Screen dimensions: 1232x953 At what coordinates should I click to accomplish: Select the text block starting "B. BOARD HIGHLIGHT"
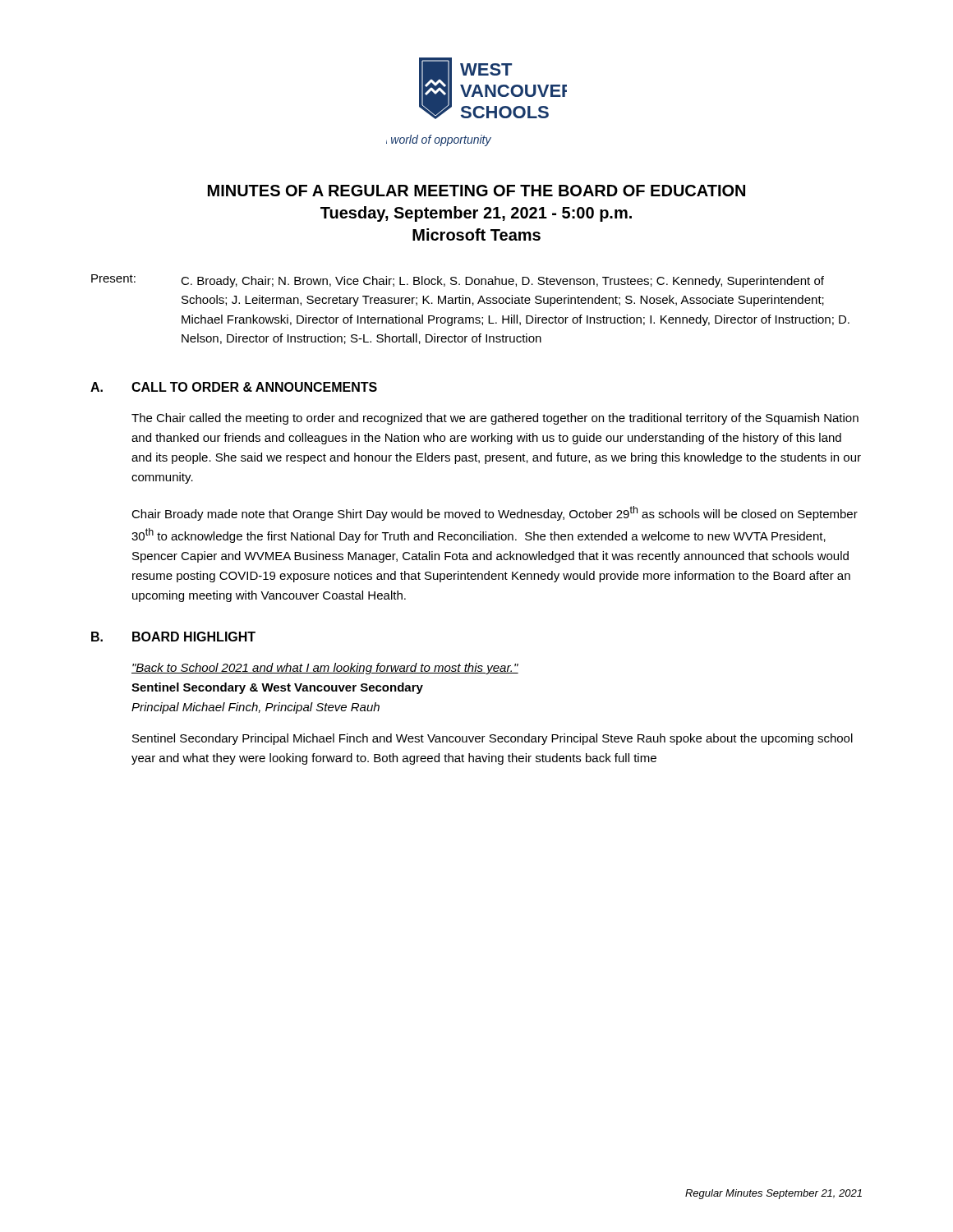pyautogui.click(x=173, y=637)
